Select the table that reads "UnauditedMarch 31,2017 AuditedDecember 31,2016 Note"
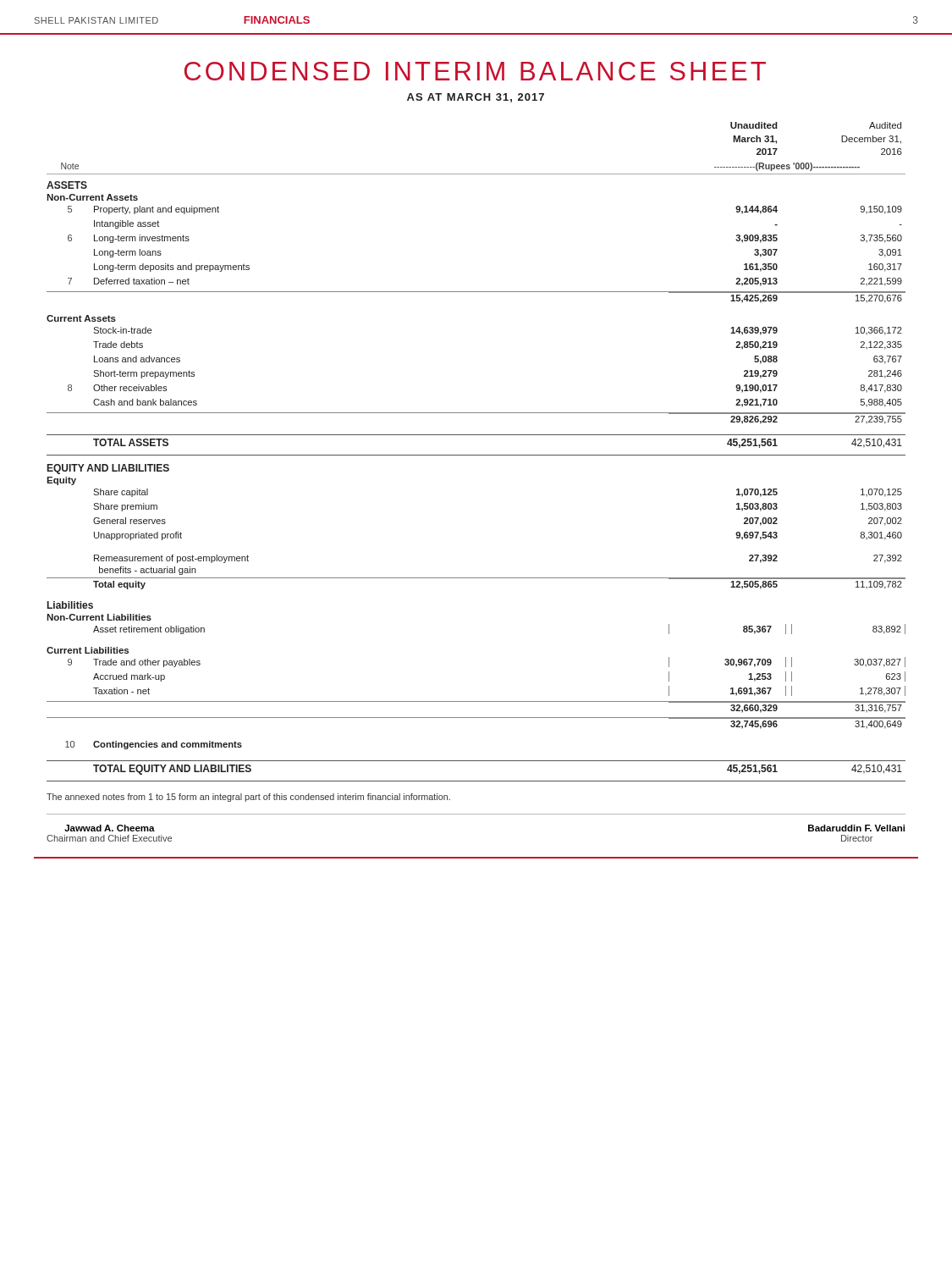Viewport: 952px width, 1270px height. (476, 450)
